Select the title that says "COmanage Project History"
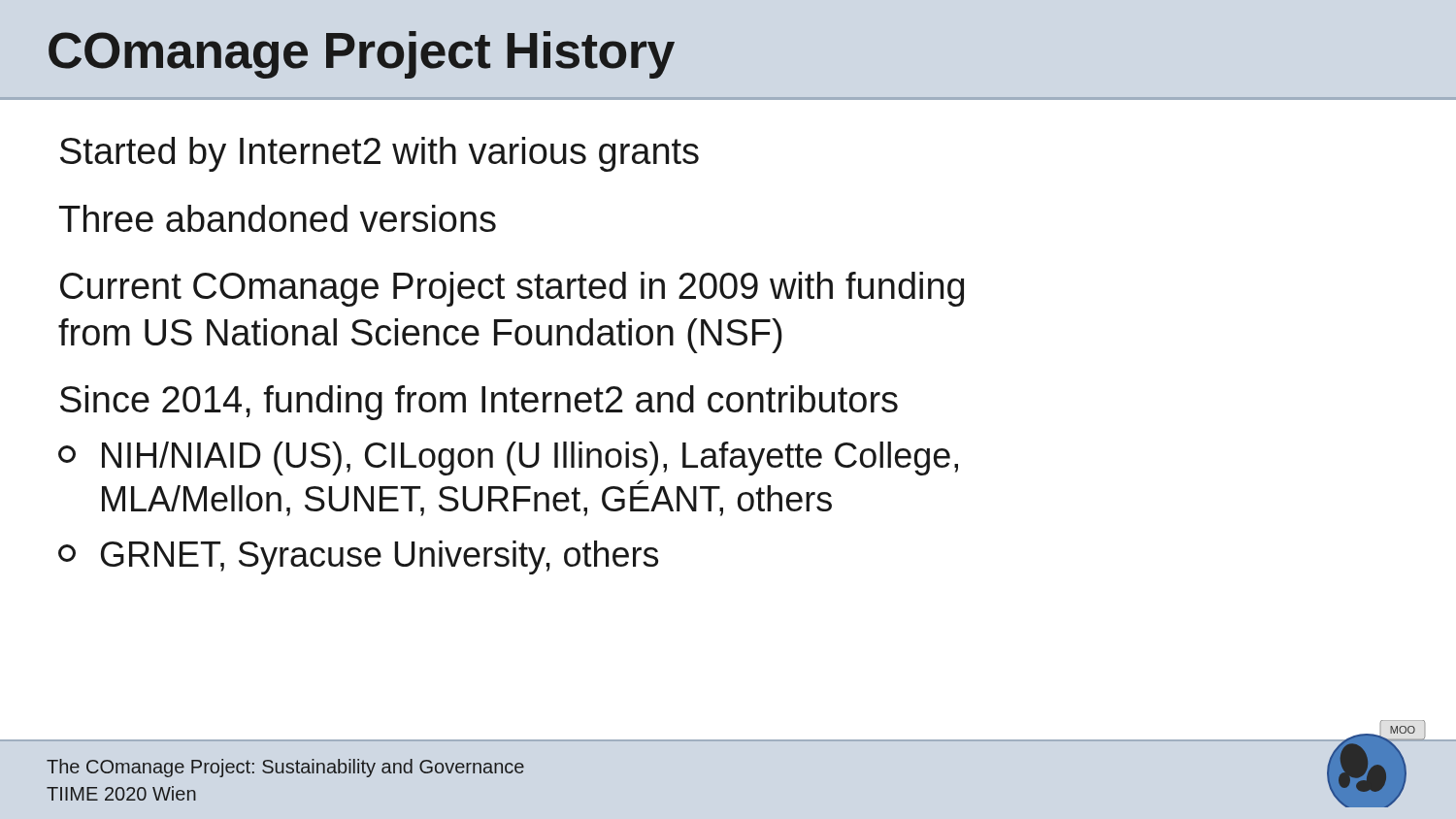The image size is (1456, 819). tap(362, 55)
